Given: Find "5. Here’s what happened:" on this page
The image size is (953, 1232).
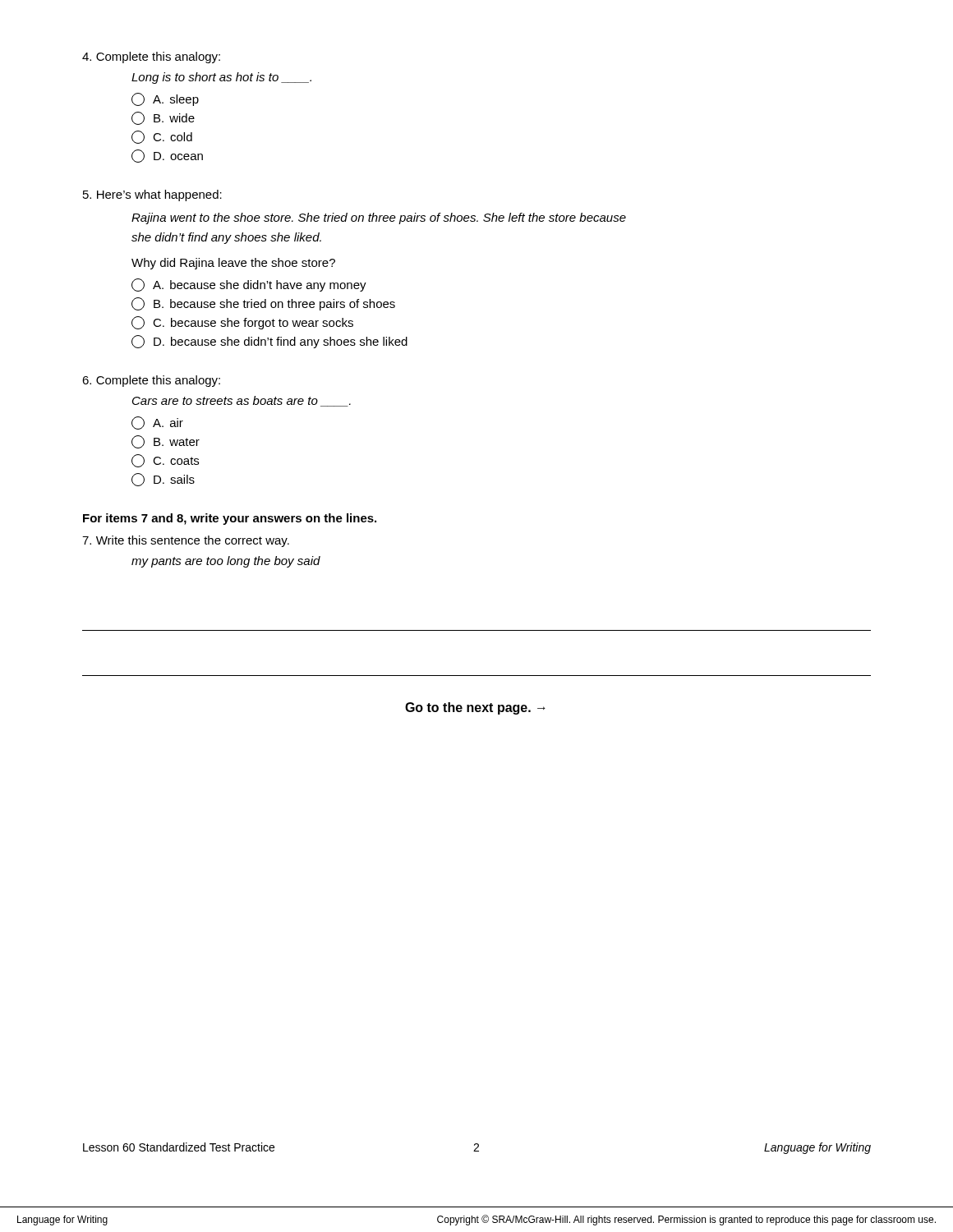Looking at the screenshot, I should point(152,194).
